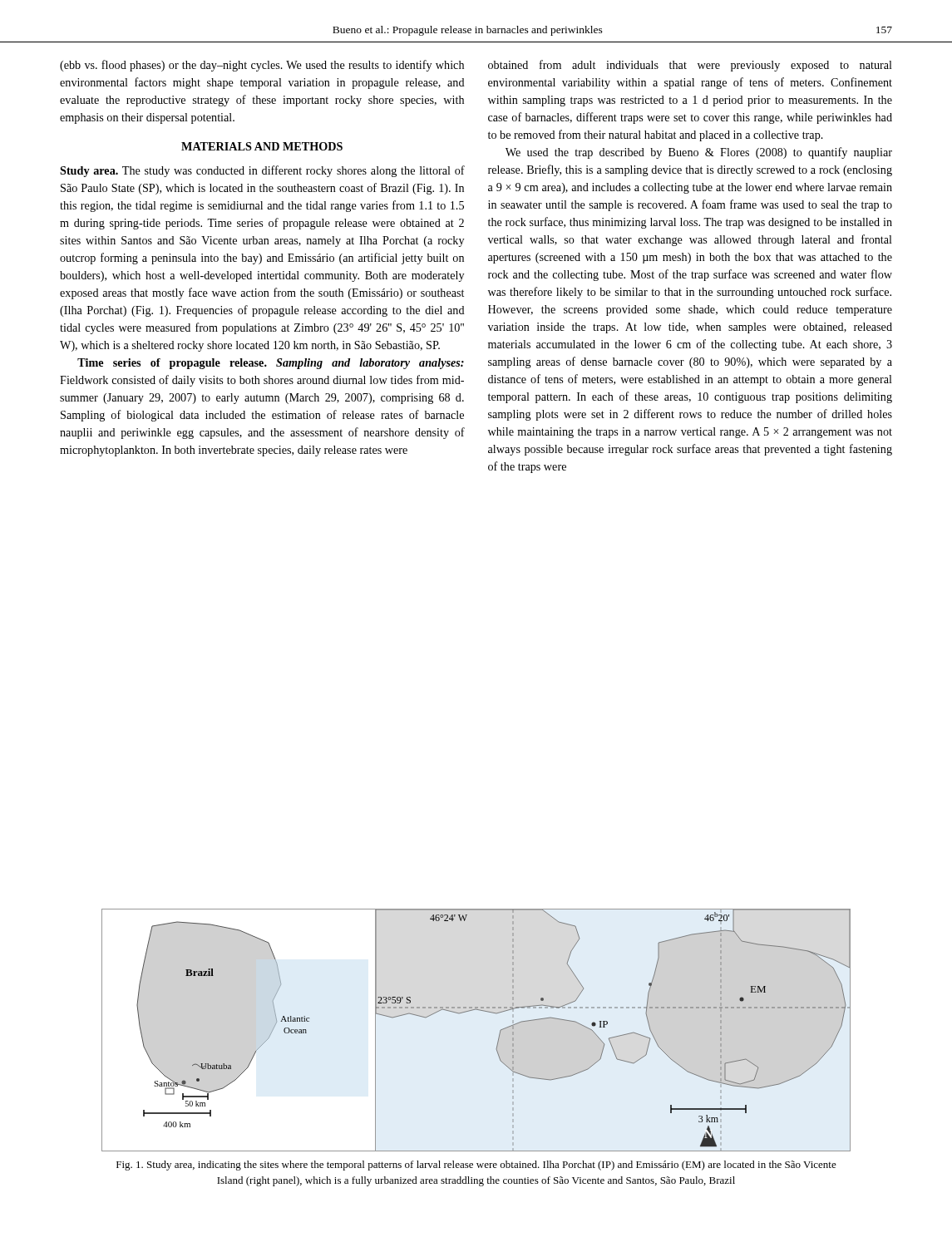Find the caption with the text "Fig. 1. Study area, indicating"
952x1247 pixels.
476,1172
